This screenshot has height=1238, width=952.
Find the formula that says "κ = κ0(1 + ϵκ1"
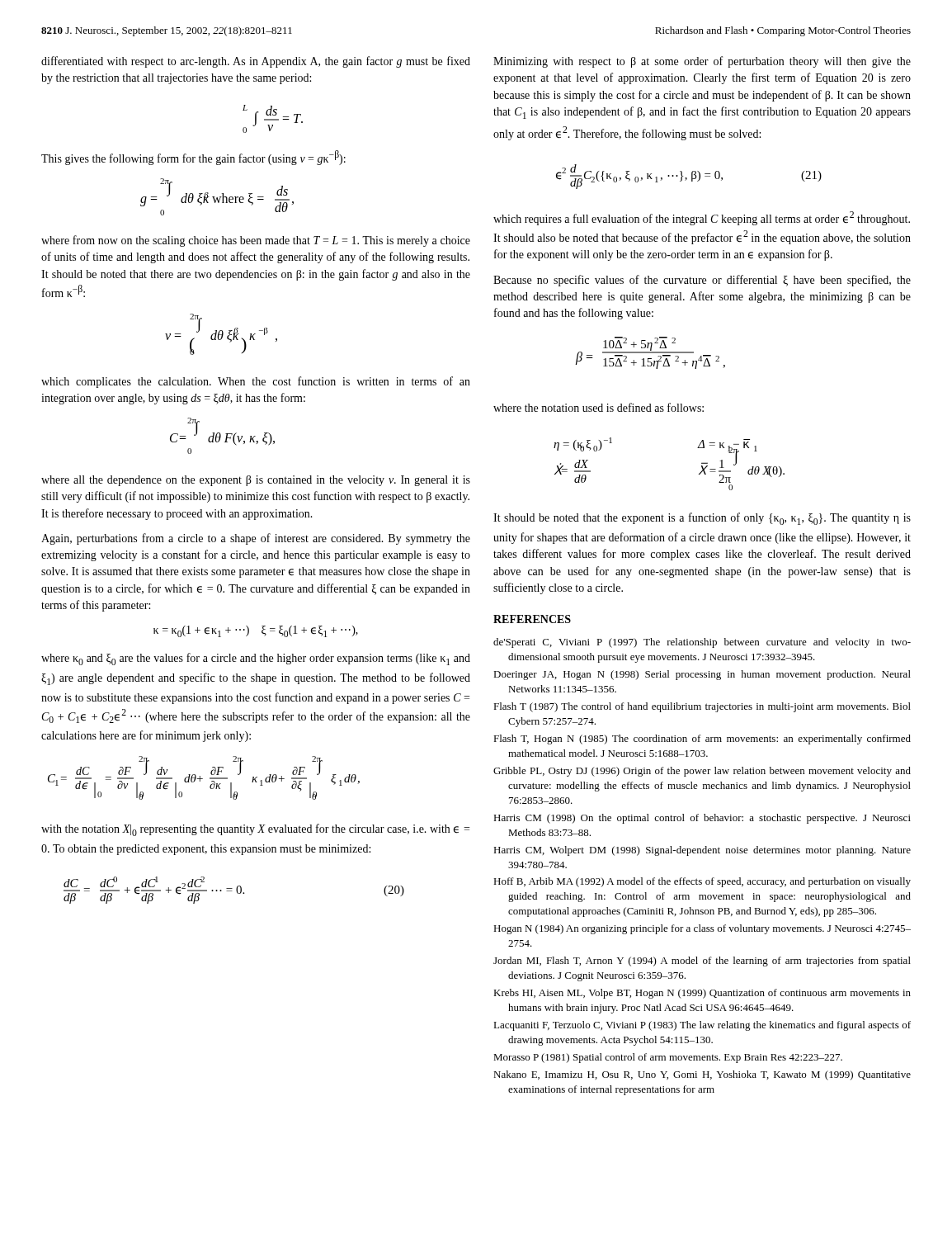pos(256,632)
